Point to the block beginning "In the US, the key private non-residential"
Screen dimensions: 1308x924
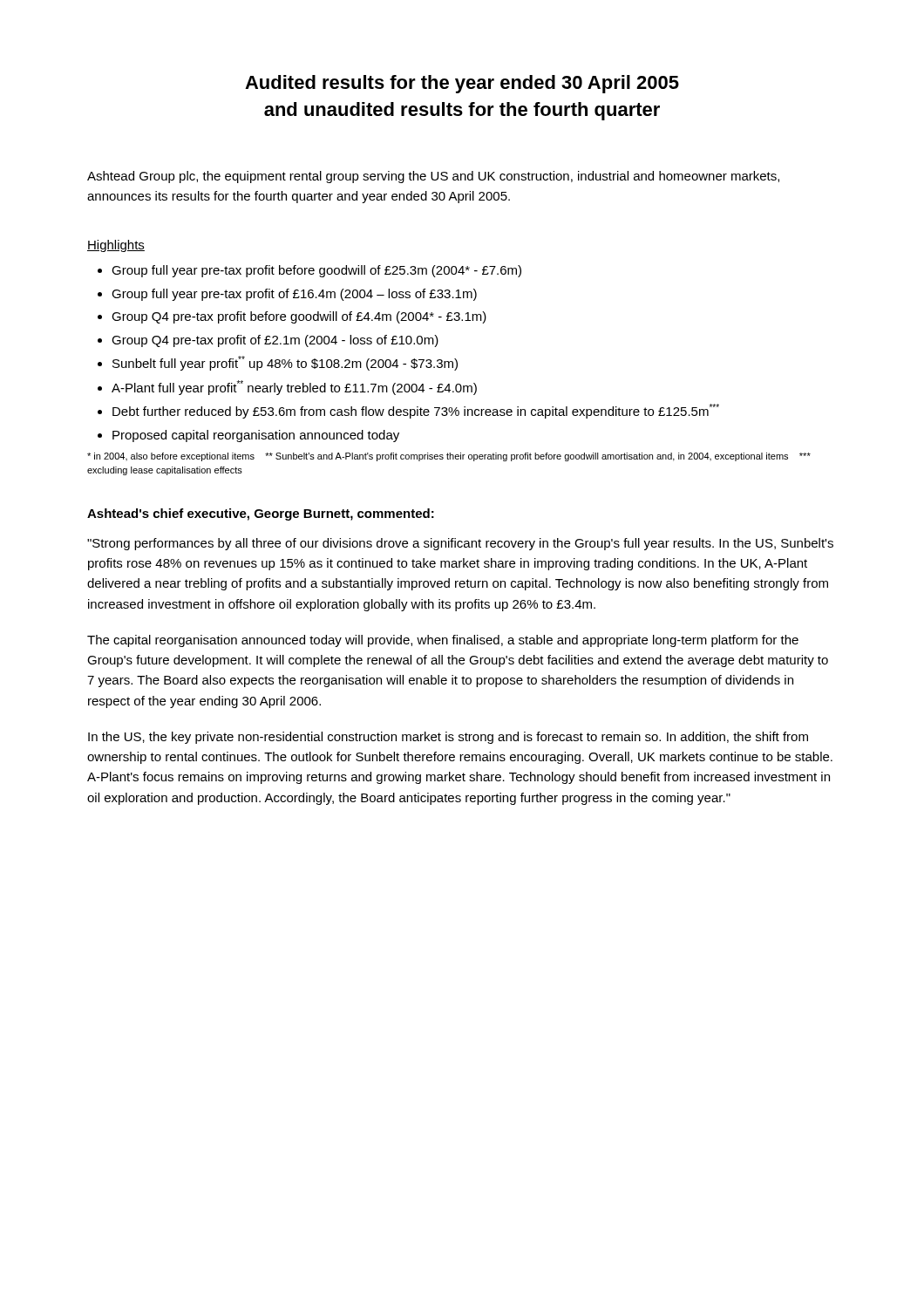pos(460,767)
